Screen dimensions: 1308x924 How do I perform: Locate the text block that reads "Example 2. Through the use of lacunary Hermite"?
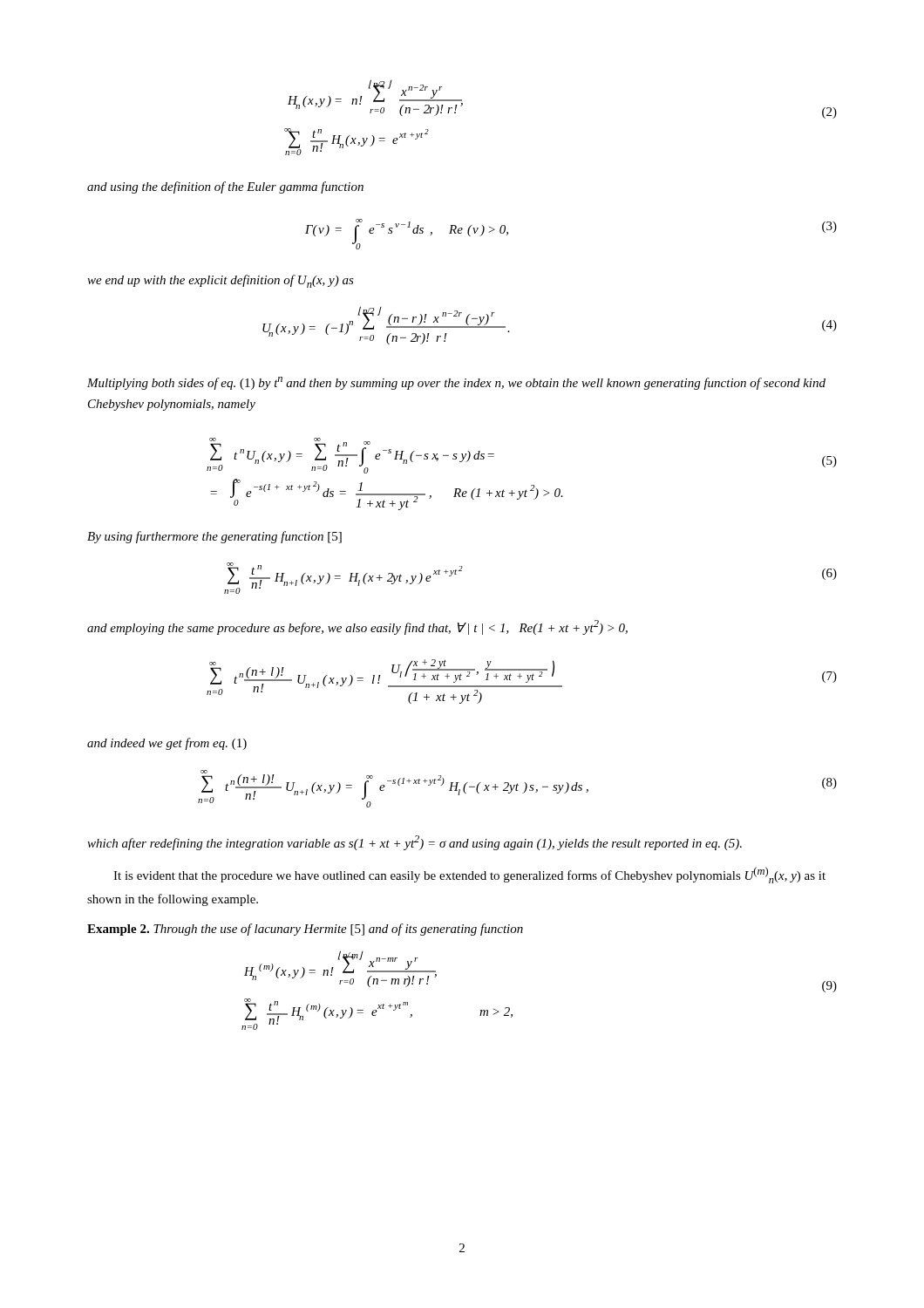click(x=305, y=929)
